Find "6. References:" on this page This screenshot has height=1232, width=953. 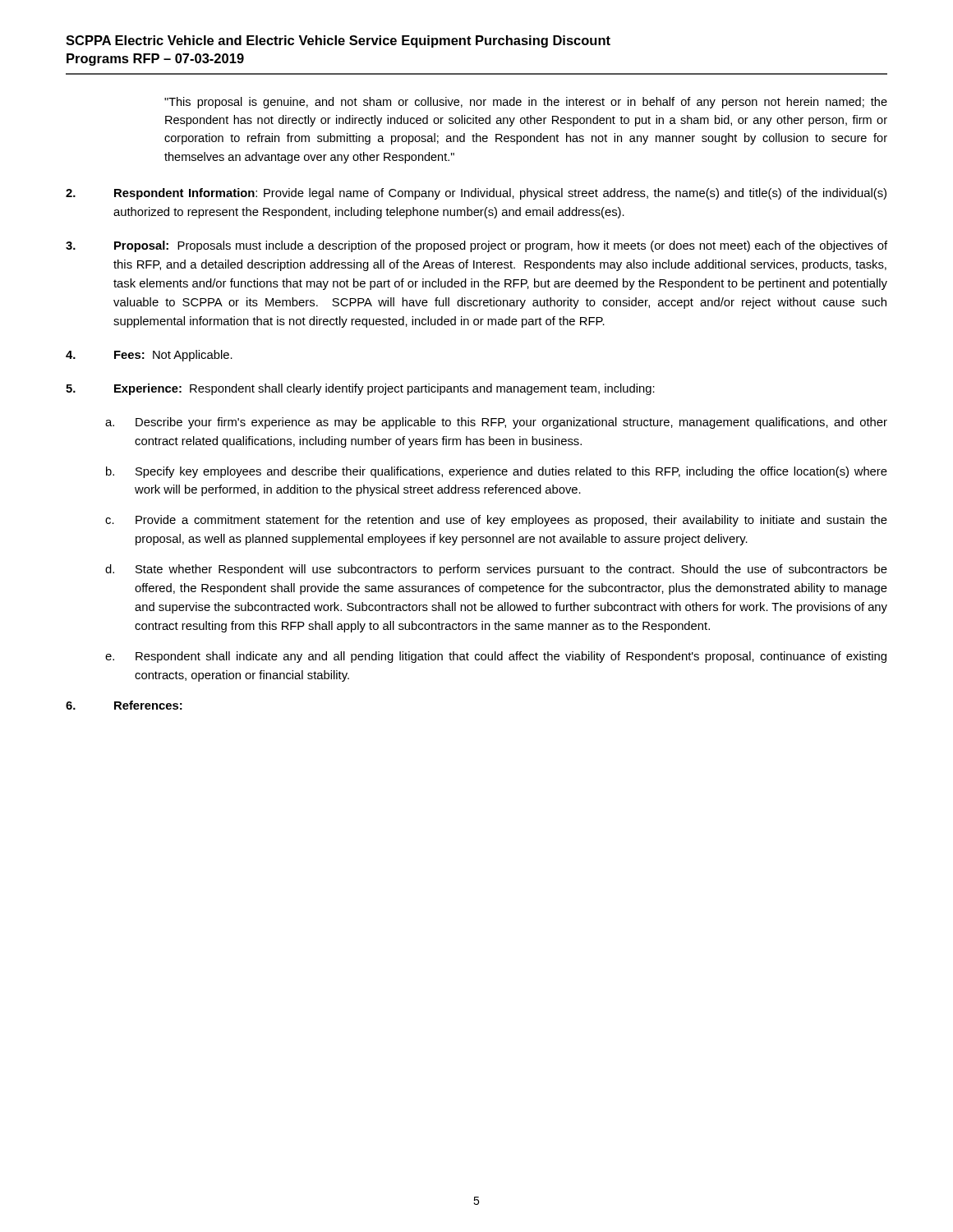[x=124, y=705]
